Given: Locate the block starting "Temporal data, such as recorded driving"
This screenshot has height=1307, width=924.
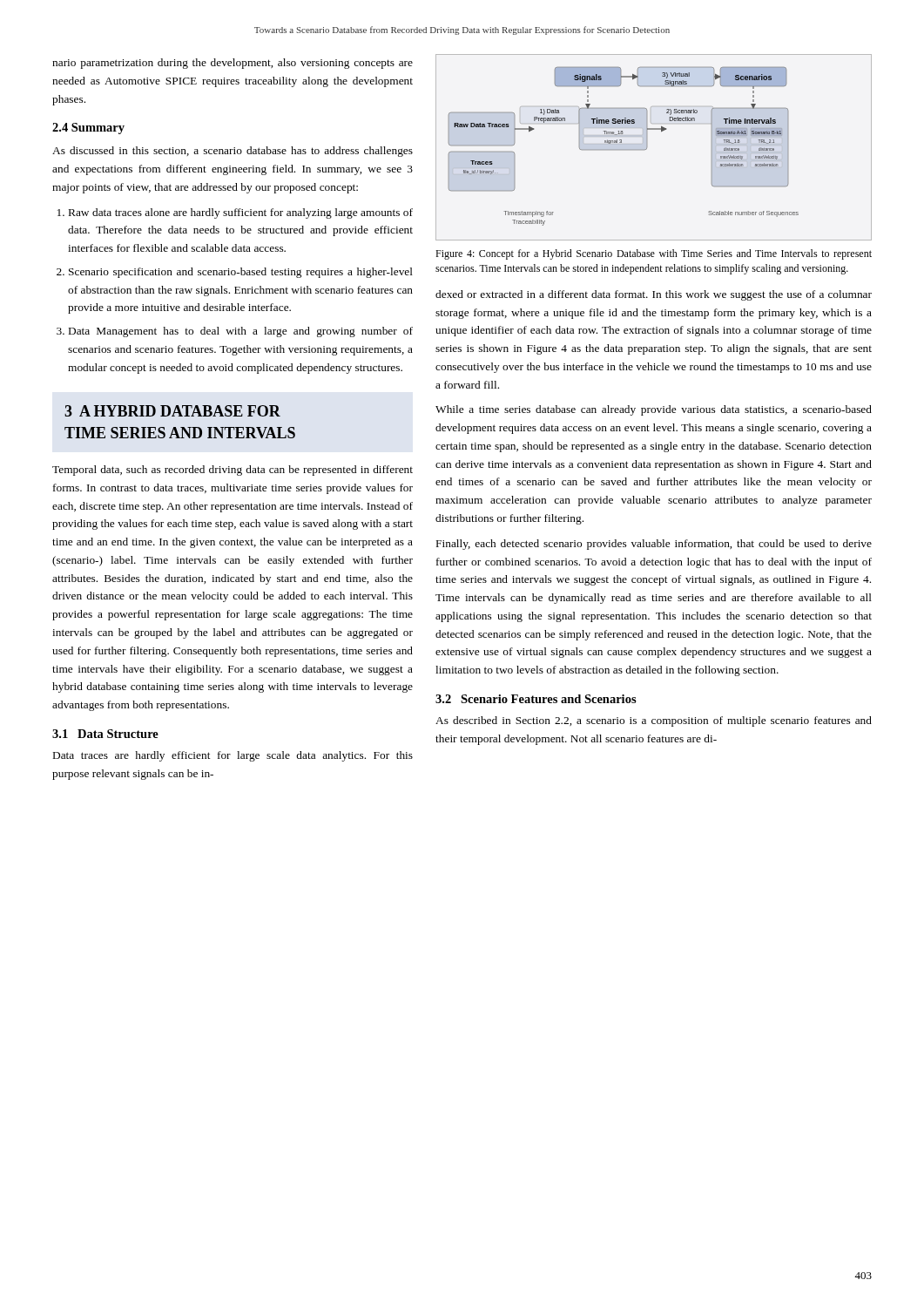Looking at the screenshot, I should coord(233,587).
